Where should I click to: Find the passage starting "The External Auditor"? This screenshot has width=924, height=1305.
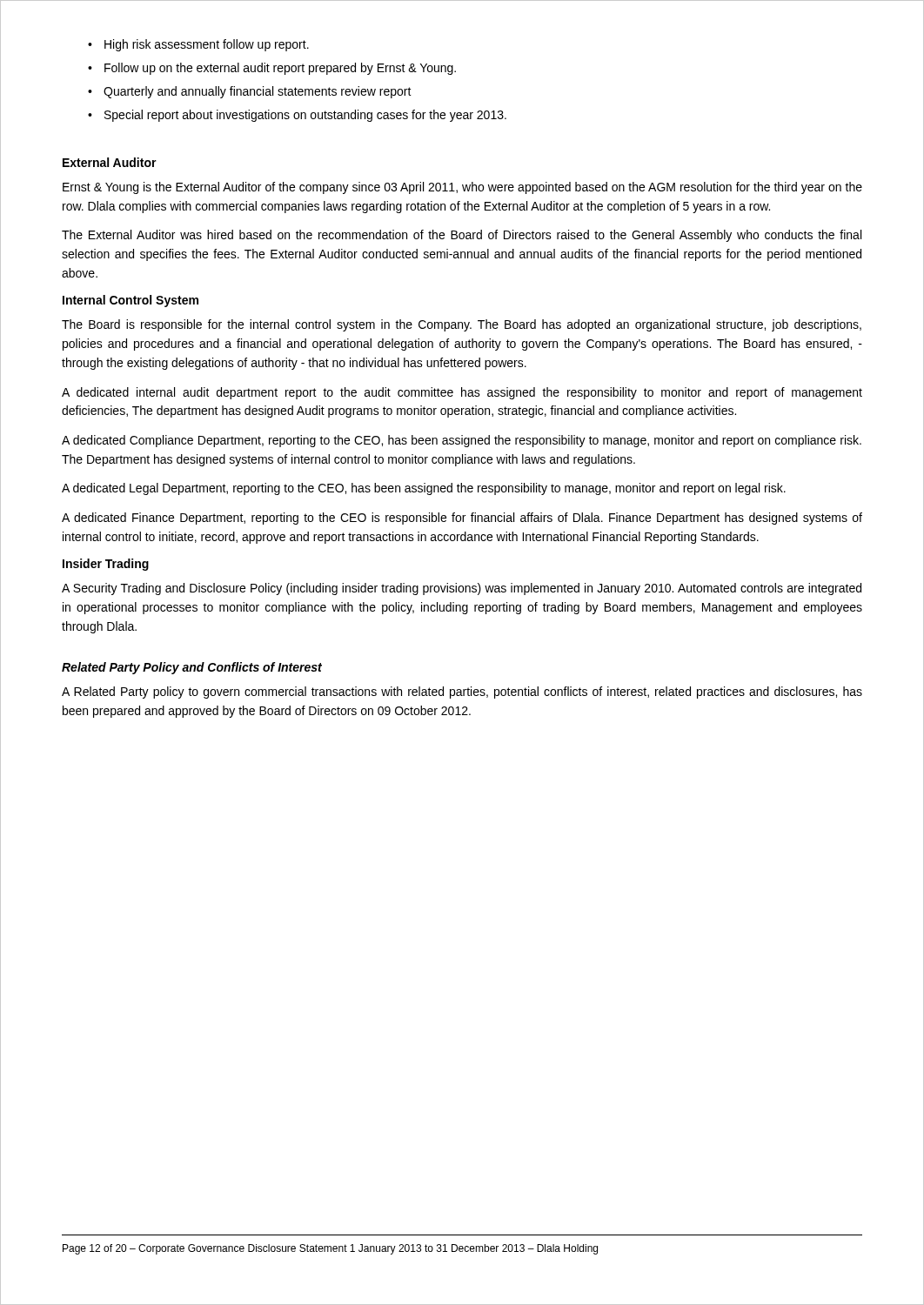(462, 254)
